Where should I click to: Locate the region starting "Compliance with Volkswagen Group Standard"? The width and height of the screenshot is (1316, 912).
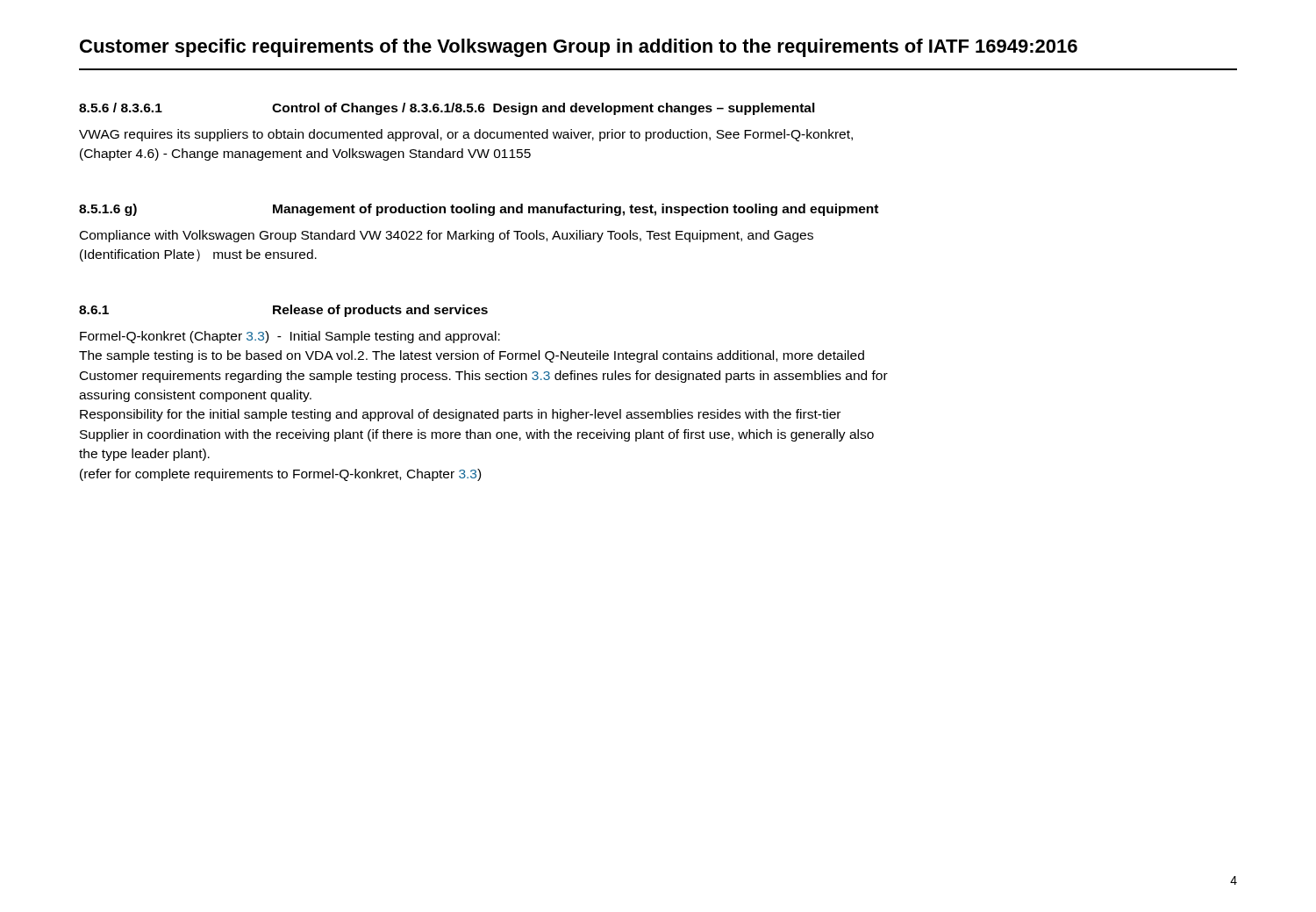[446, 244]
